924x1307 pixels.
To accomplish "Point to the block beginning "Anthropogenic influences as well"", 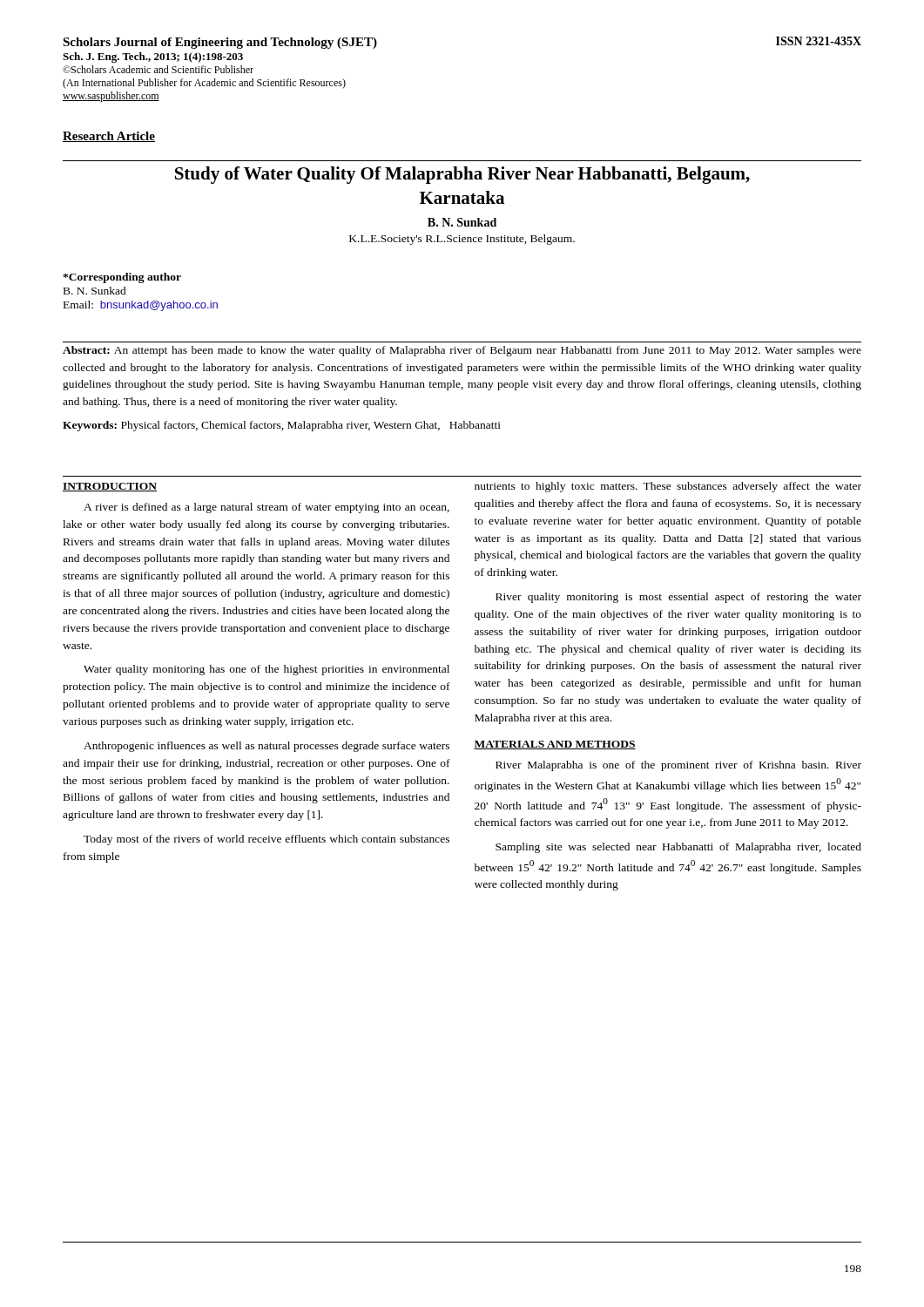I will pos(256,780).
